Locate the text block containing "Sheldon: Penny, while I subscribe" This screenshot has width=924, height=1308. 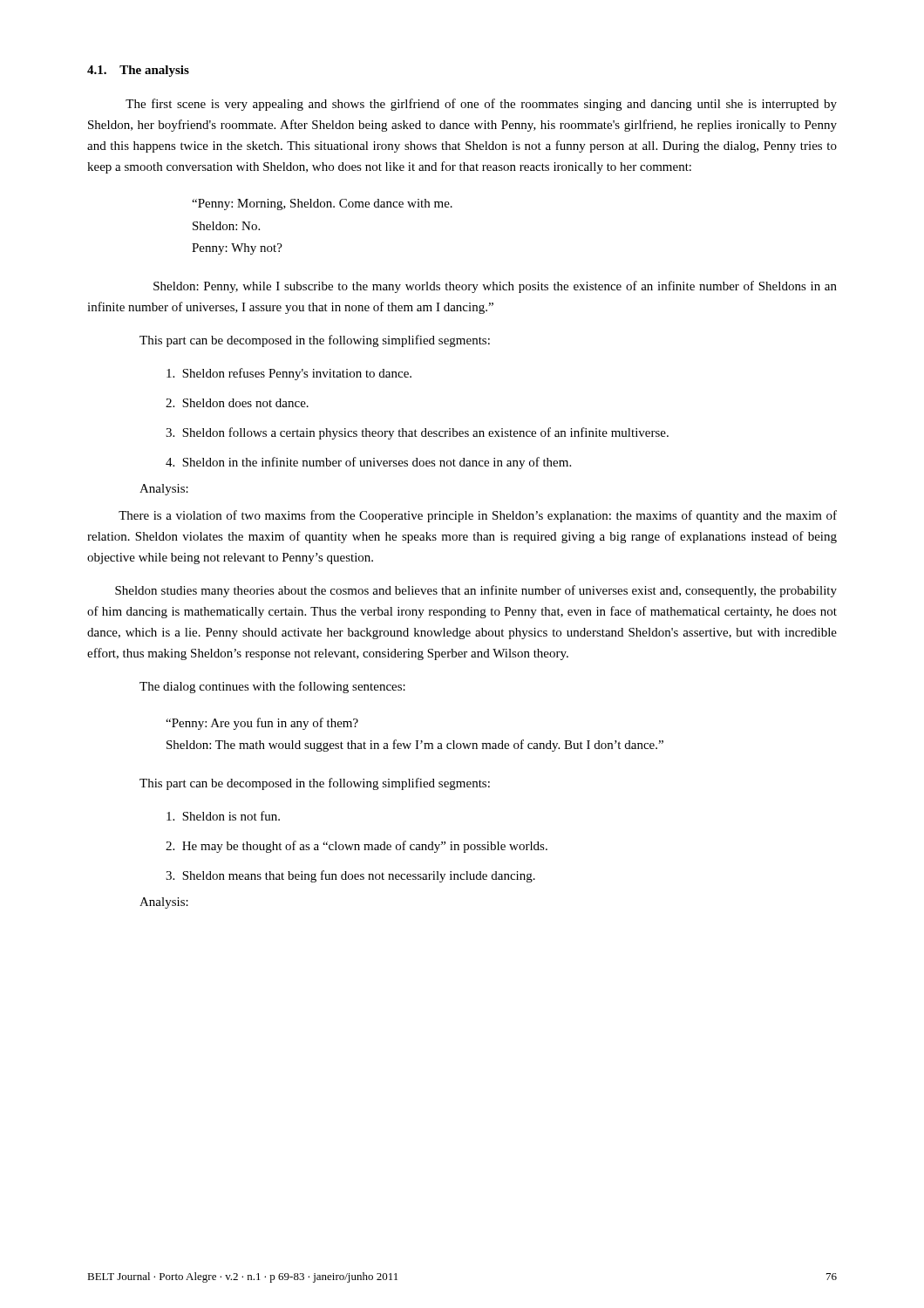pyautogui.click(x=462, y=296)
